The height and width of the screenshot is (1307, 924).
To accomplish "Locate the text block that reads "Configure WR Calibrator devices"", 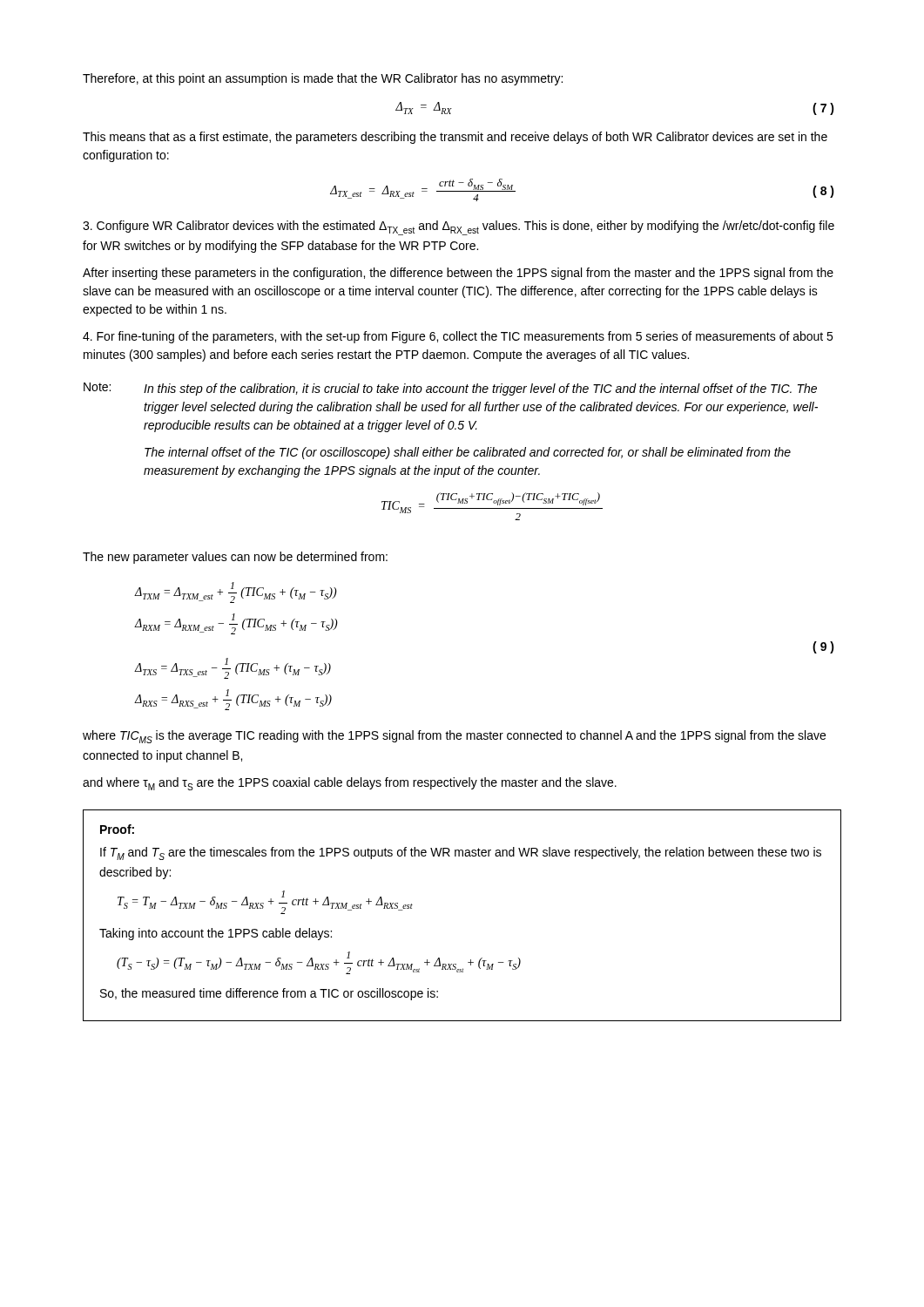I will (x=462, y=236).
